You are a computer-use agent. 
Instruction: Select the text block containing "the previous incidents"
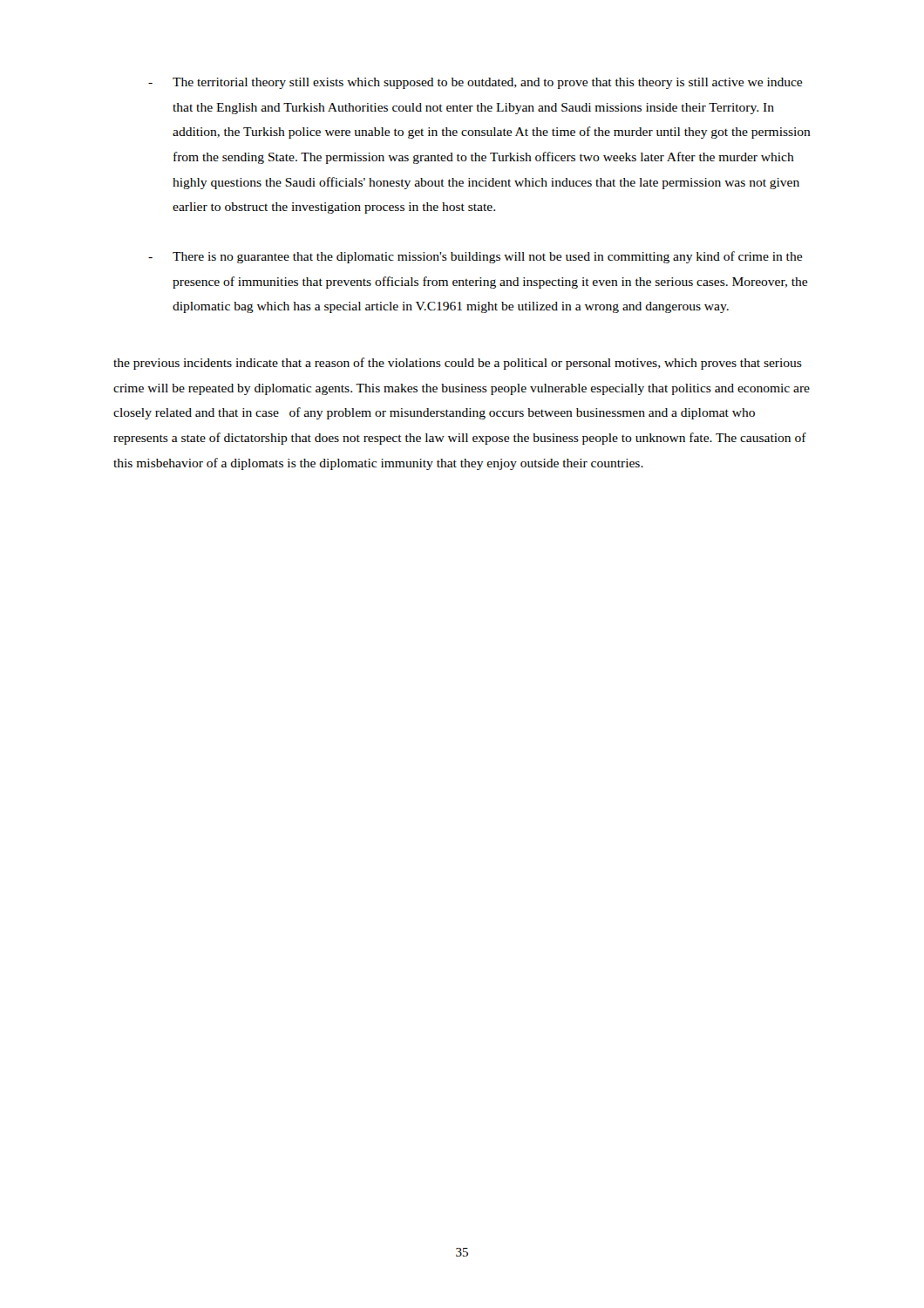pyautogui.click(x=462, y=412)
